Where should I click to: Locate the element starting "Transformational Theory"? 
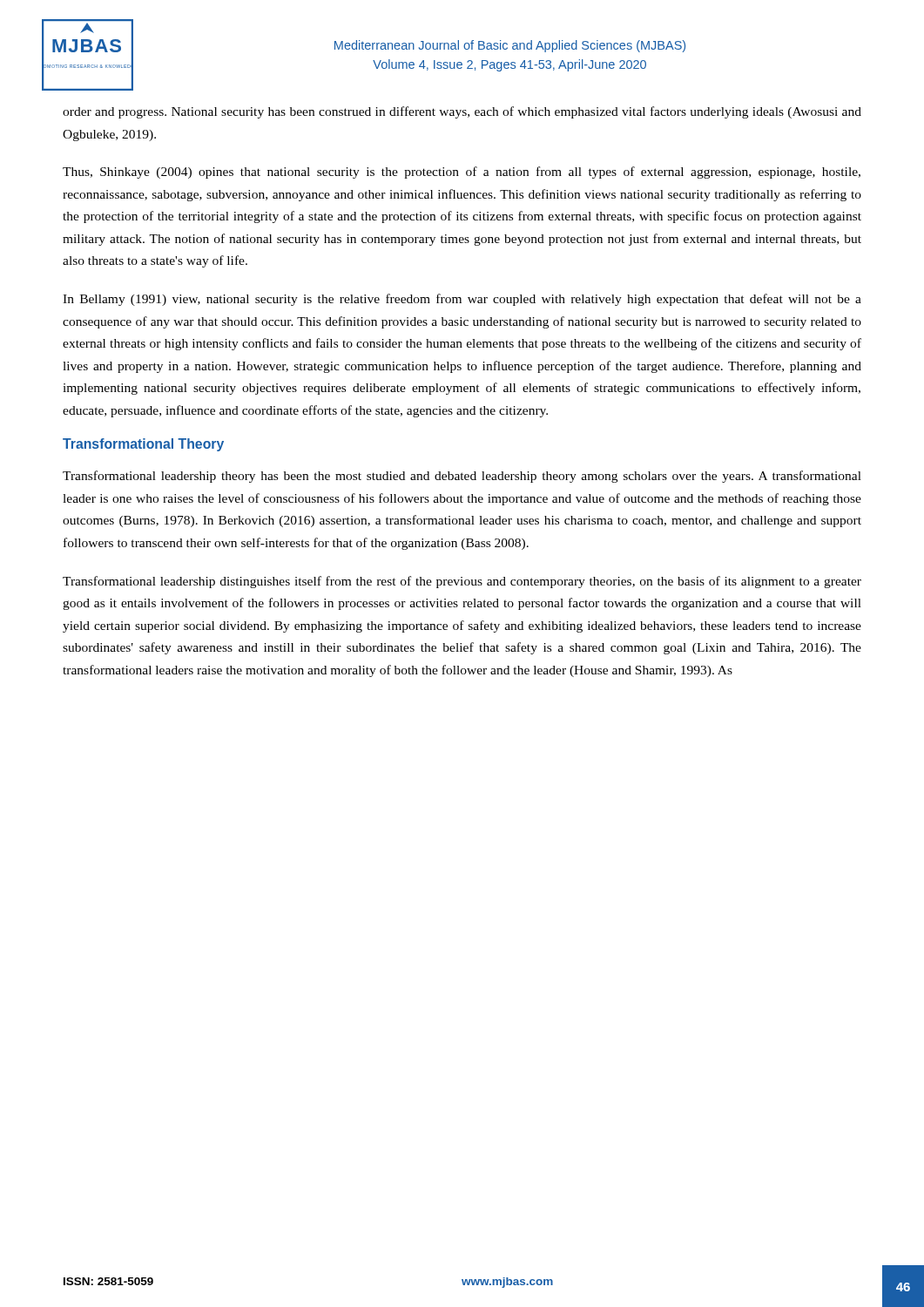coord(143,444)
